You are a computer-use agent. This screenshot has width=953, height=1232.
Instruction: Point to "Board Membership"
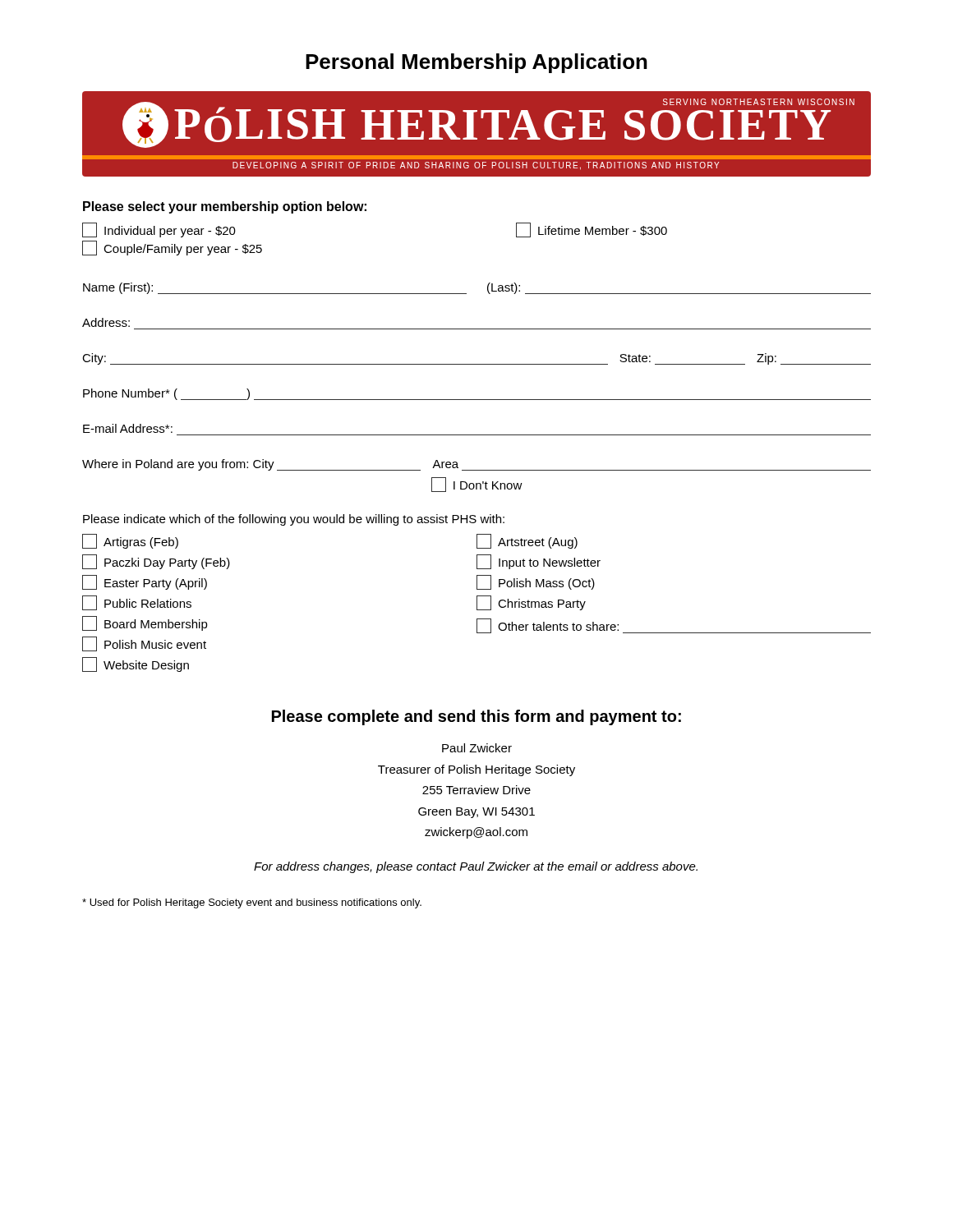(x=145, y=623)
